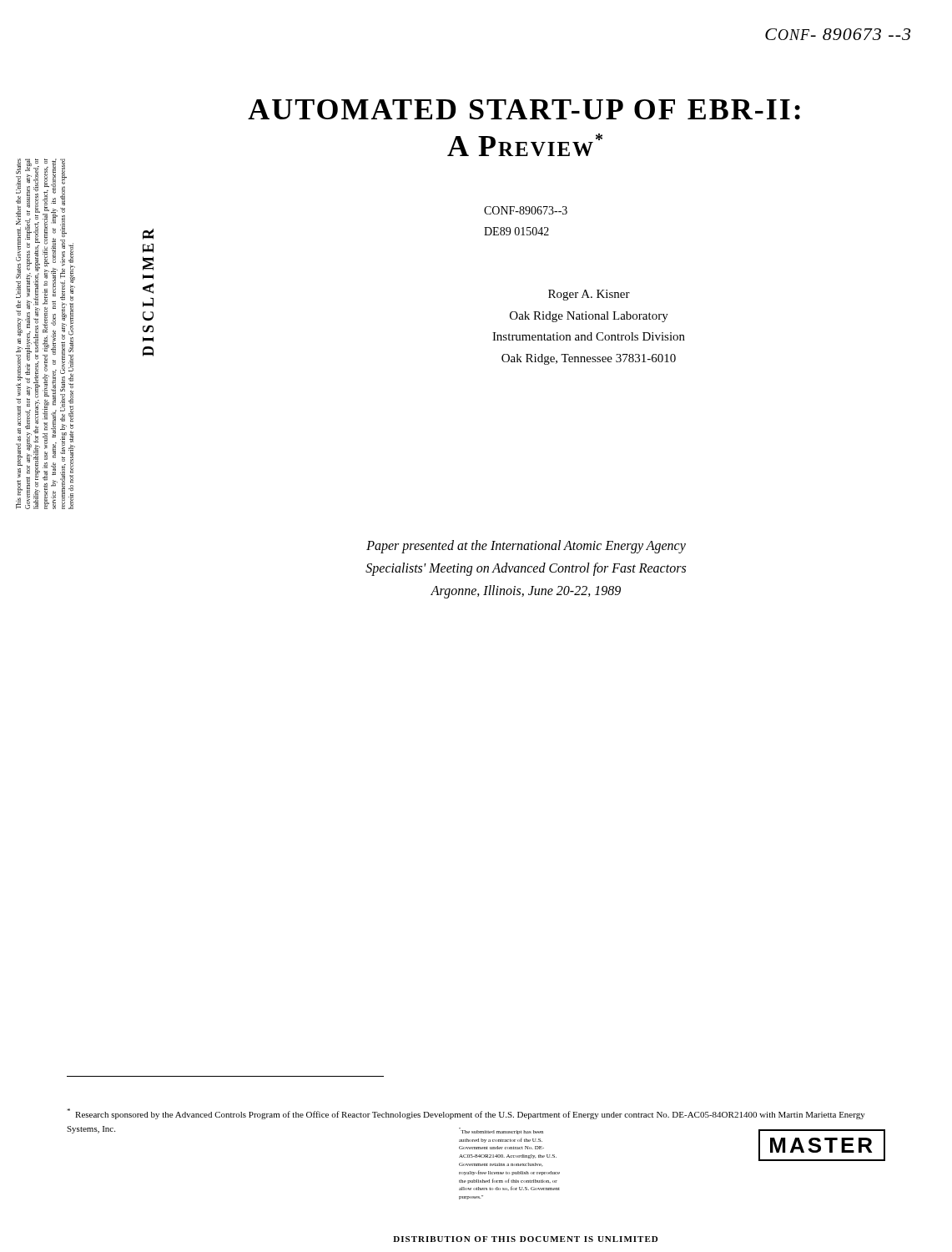952x1252 pixels.
Task: Click the passage that begins "This report was prepared as an"
Action: tap(45, 334)
